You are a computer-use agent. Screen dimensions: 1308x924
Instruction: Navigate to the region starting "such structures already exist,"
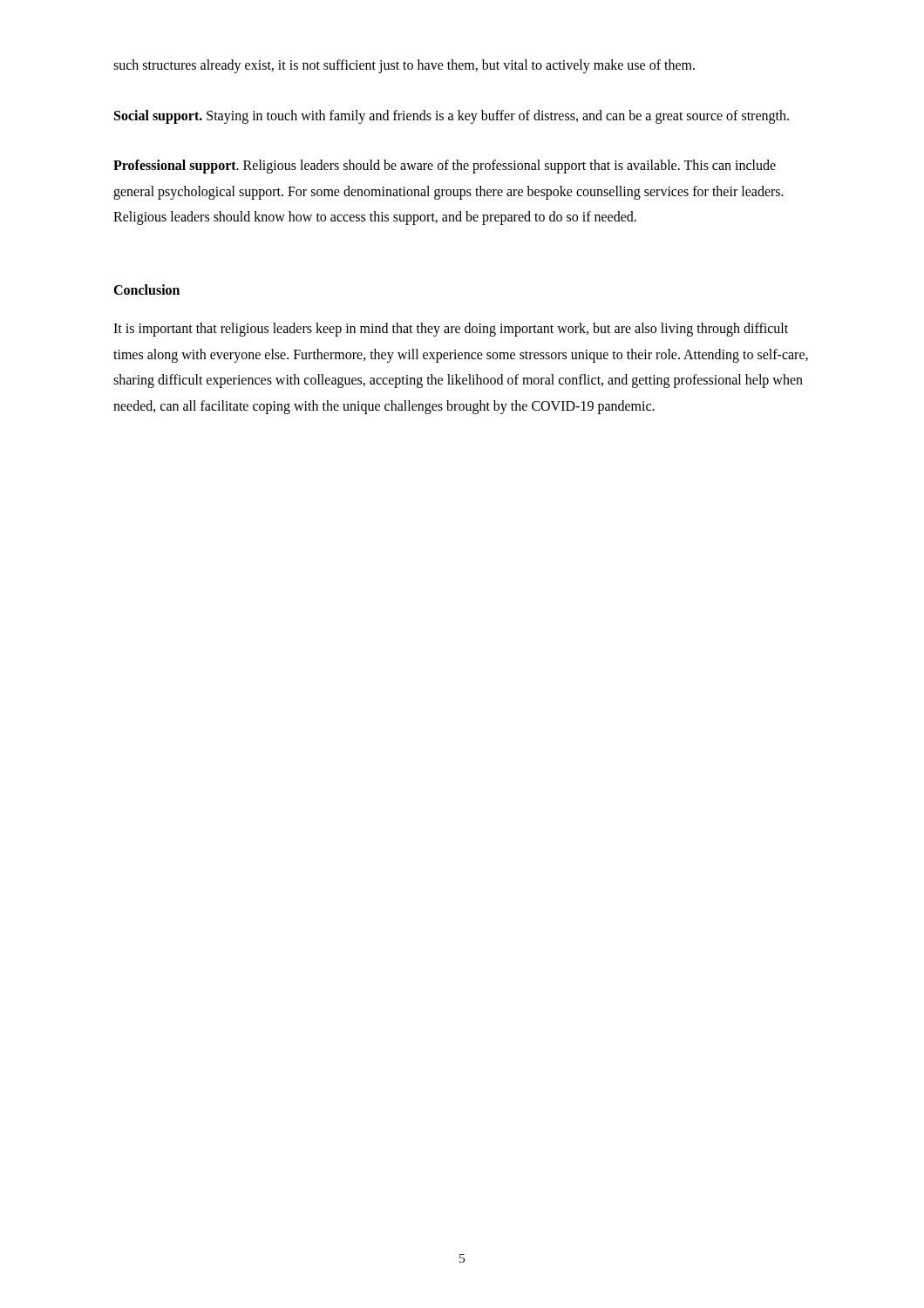[x=404, y=65]
